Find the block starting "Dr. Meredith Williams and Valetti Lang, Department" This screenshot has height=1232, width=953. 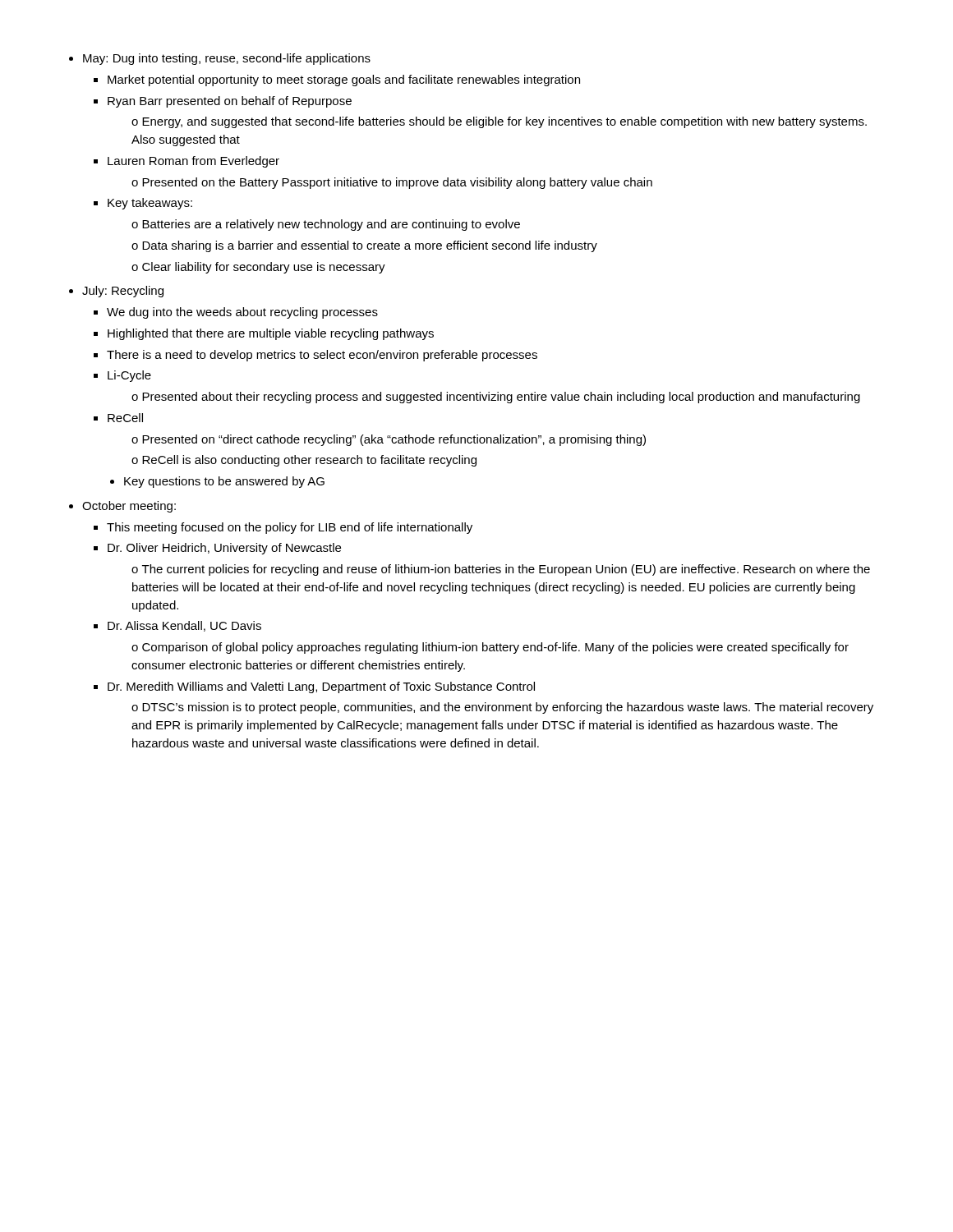pos(497,715)
